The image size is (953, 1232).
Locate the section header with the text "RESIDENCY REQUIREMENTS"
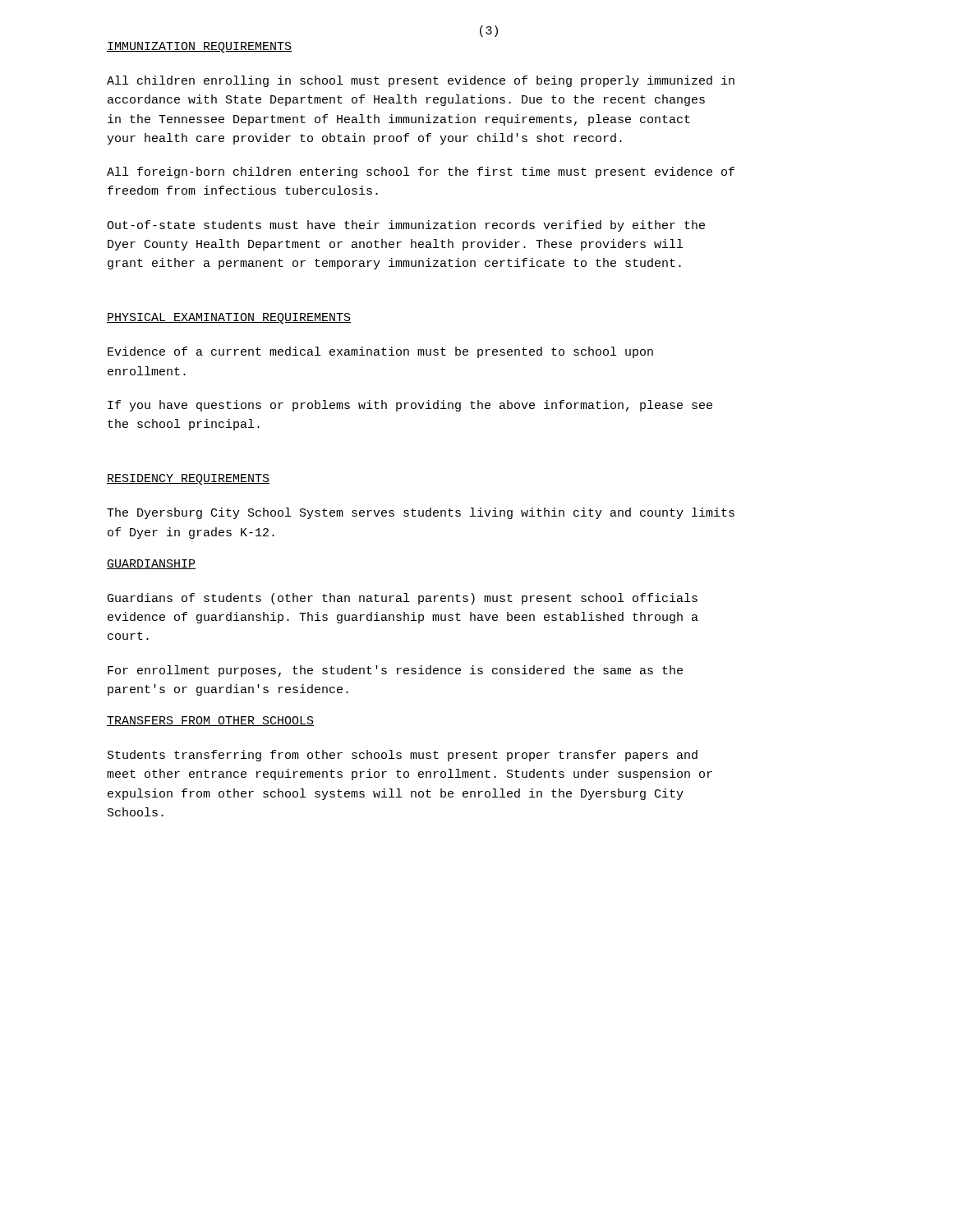pos(188,479)
